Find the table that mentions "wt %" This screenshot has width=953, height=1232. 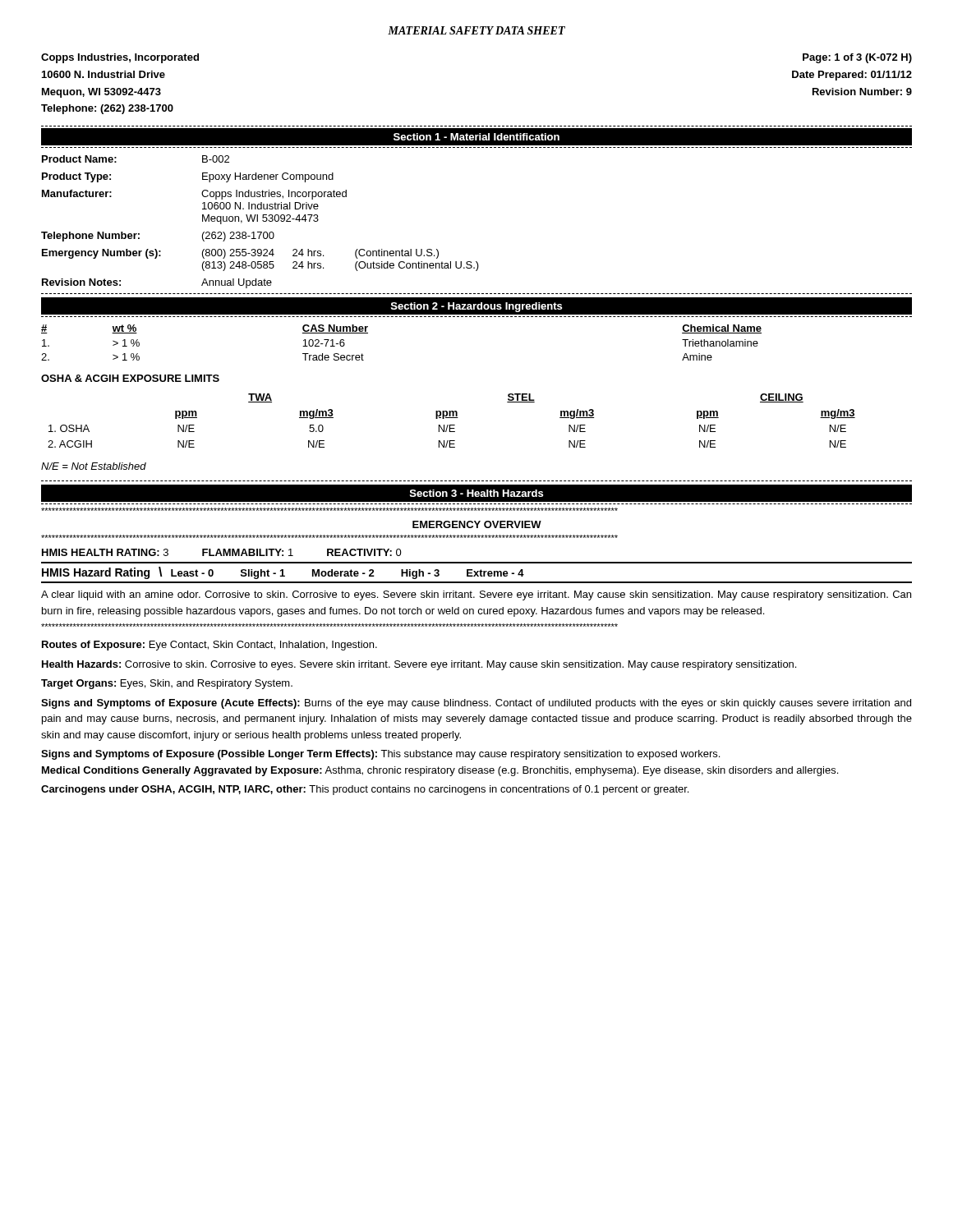coord(476,343)
